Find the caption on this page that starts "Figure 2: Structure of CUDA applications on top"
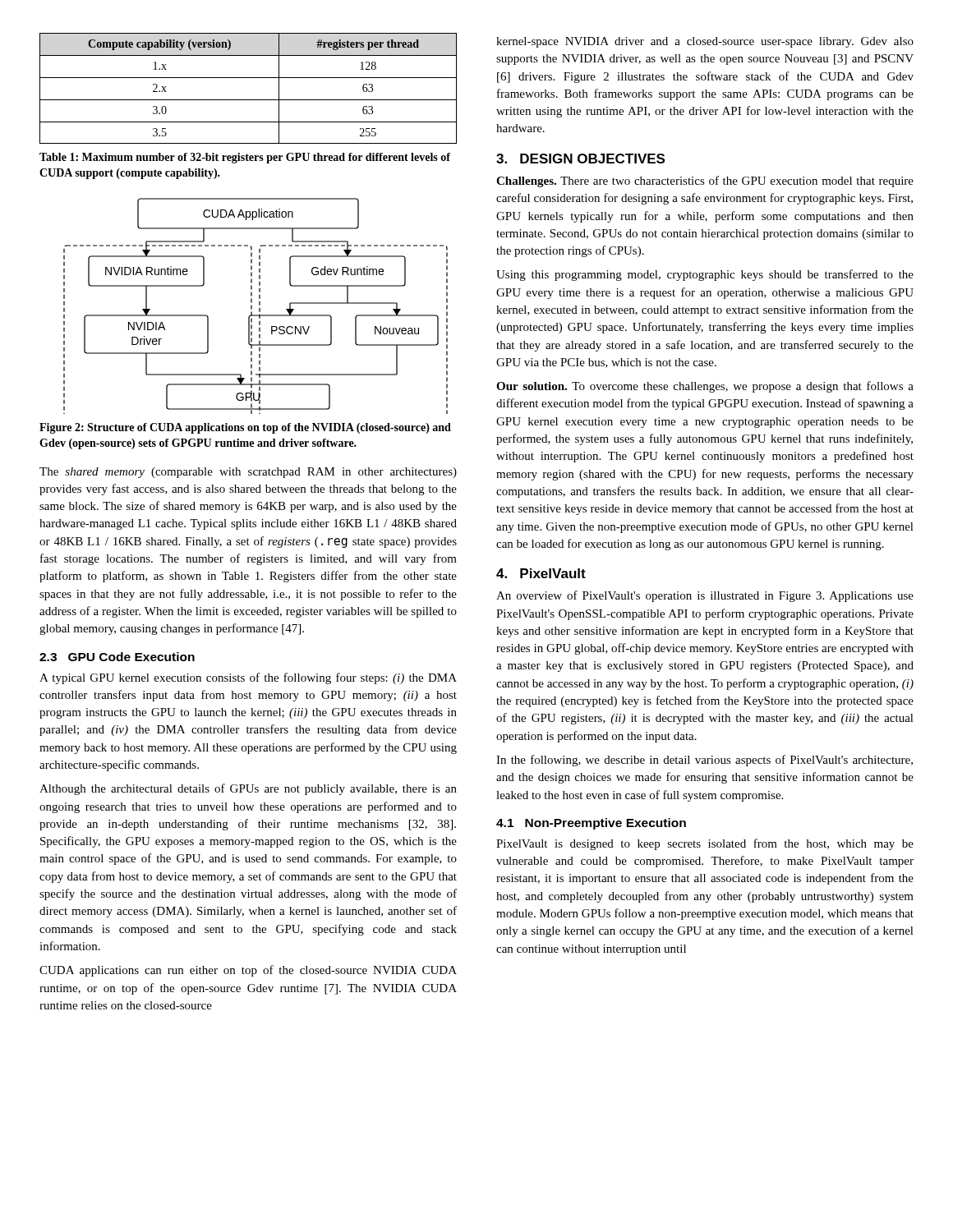This screenshot has width=953, height=1232. [245, 435]
